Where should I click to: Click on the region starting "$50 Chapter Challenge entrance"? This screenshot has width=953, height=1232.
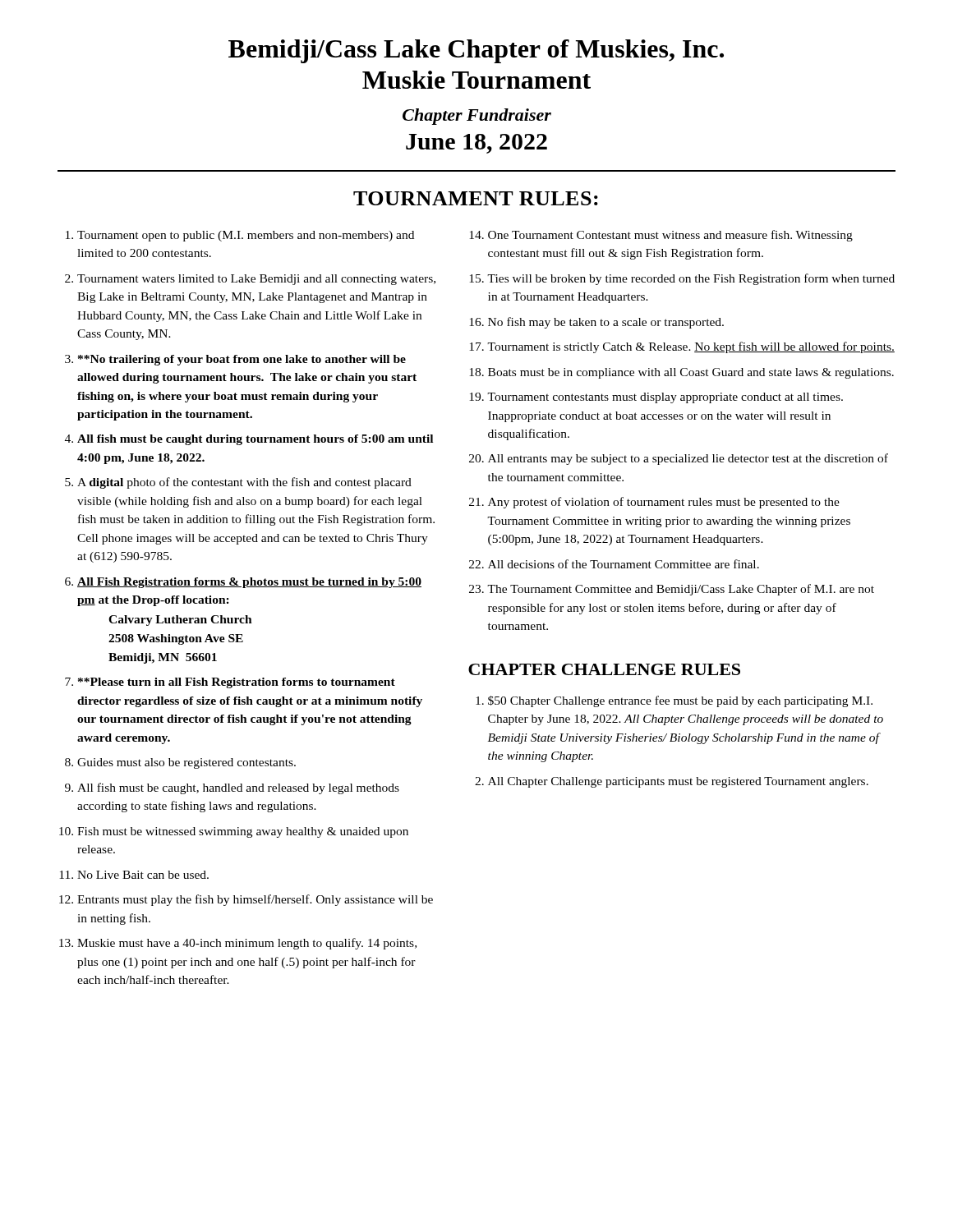click(685, 728)
